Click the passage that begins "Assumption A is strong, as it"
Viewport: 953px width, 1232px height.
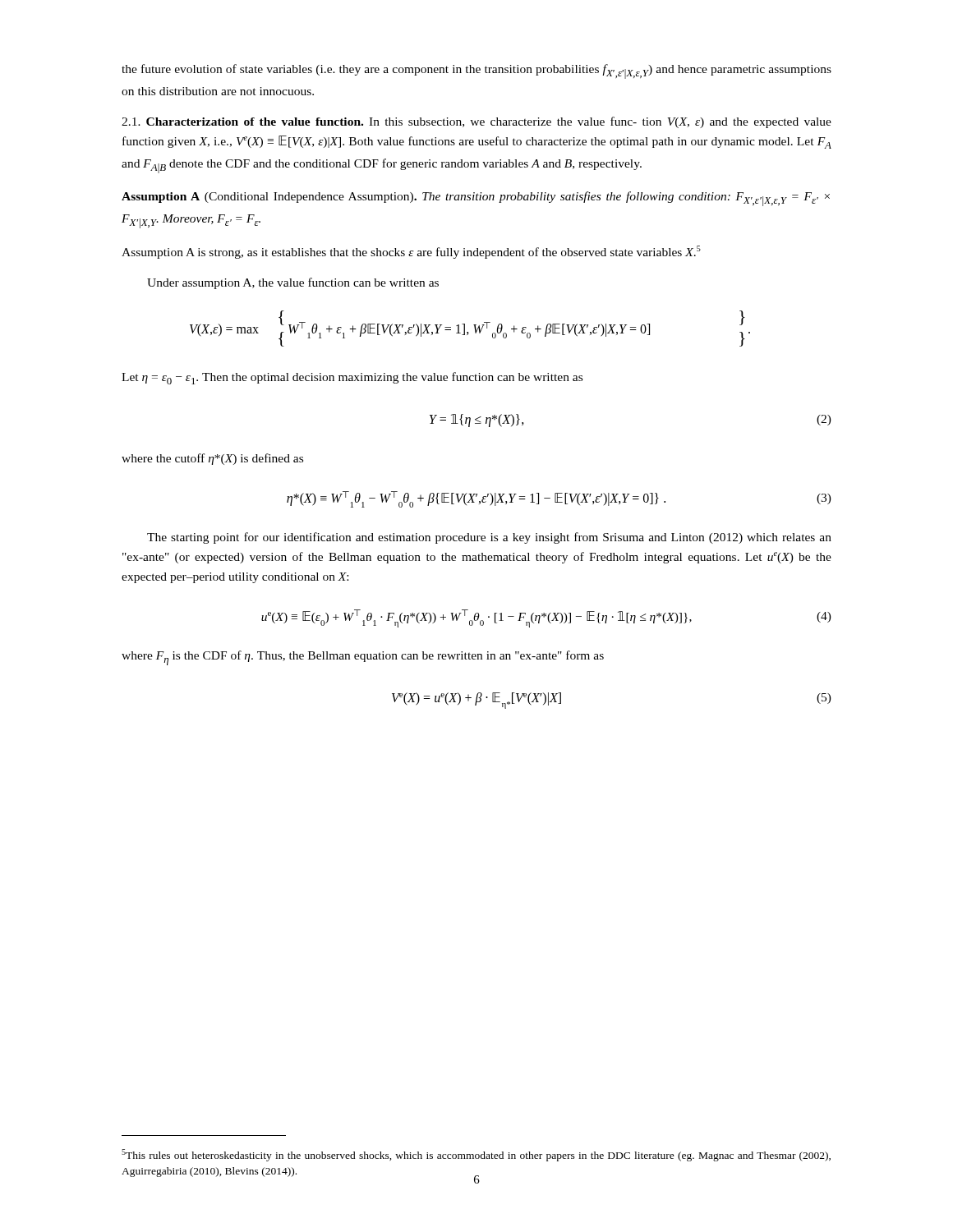click(x=411, y=251)
